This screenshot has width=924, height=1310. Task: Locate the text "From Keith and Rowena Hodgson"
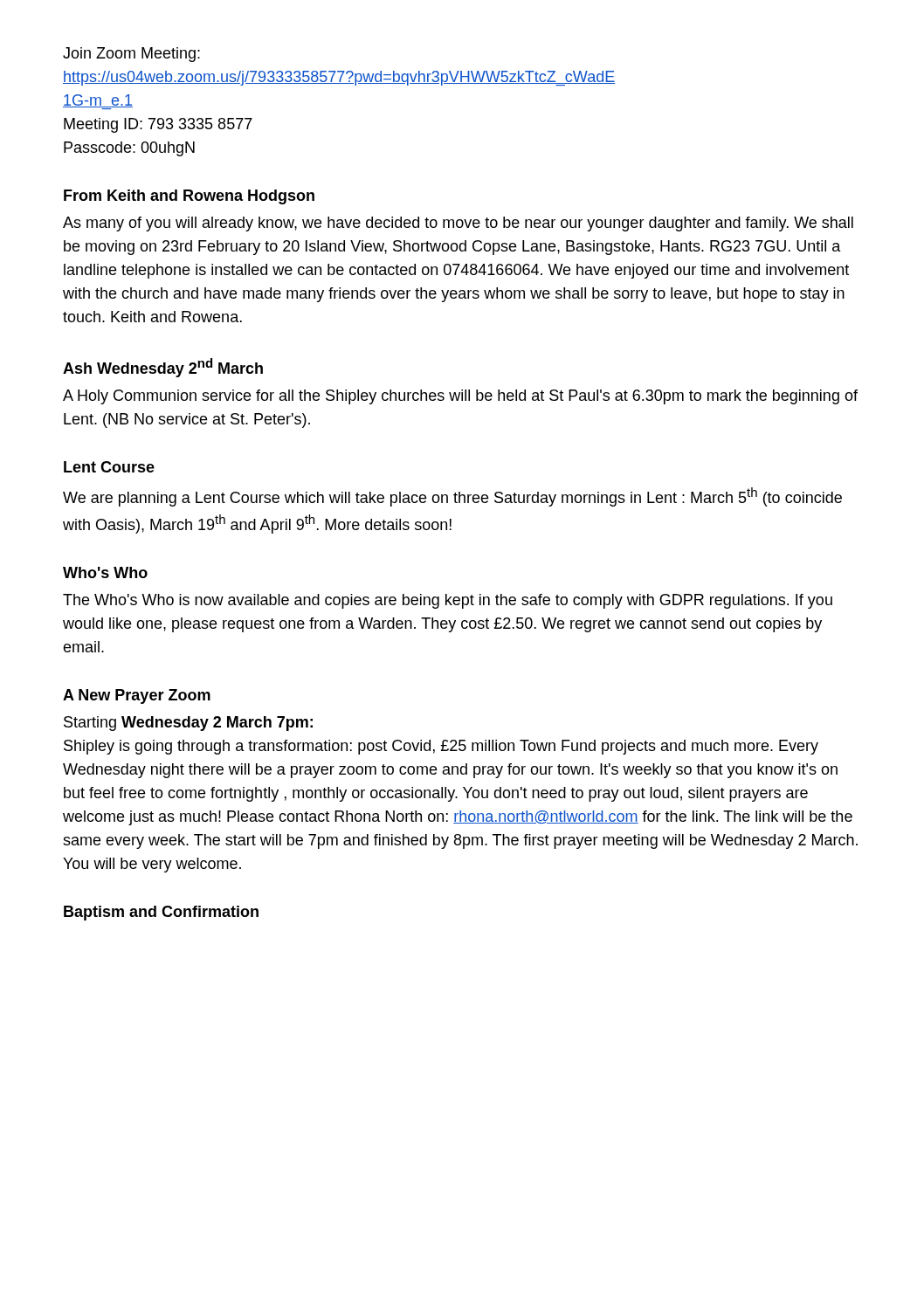point(189,197)
